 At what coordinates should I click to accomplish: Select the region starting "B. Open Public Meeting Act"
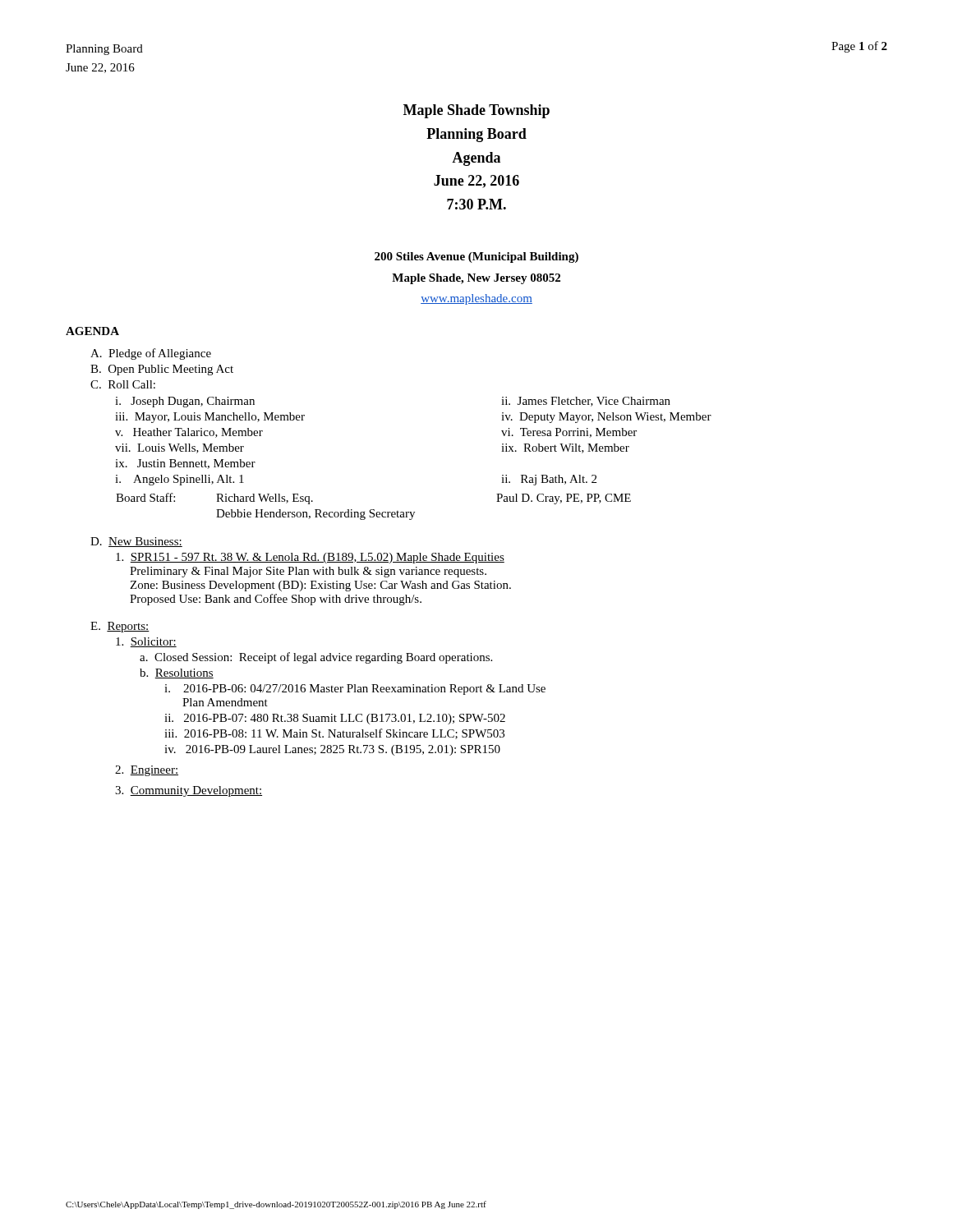click(x=162, y=369)
